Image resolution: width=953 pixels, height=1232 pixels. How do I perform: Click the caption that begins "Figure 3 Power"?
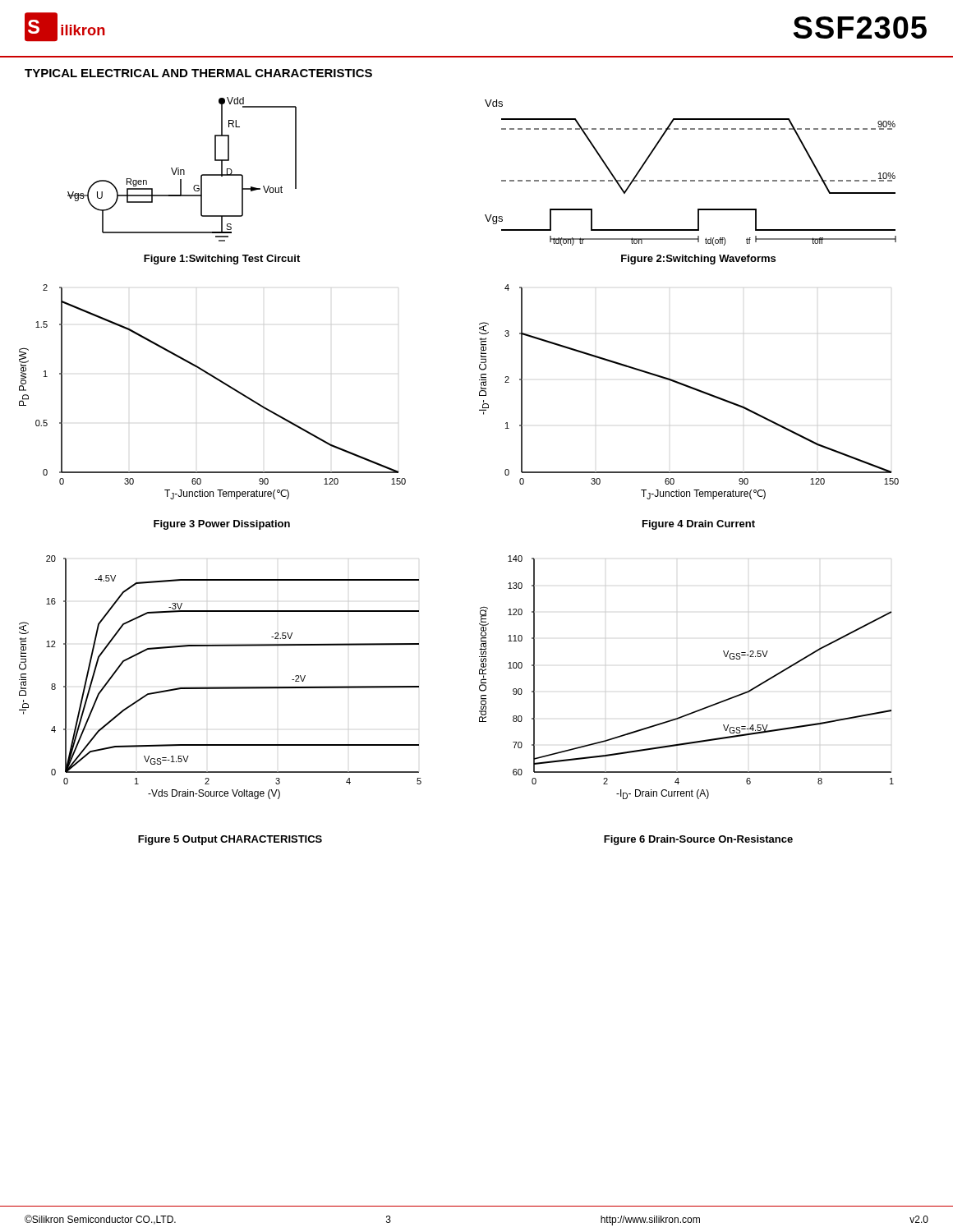(x=222, y=524)
